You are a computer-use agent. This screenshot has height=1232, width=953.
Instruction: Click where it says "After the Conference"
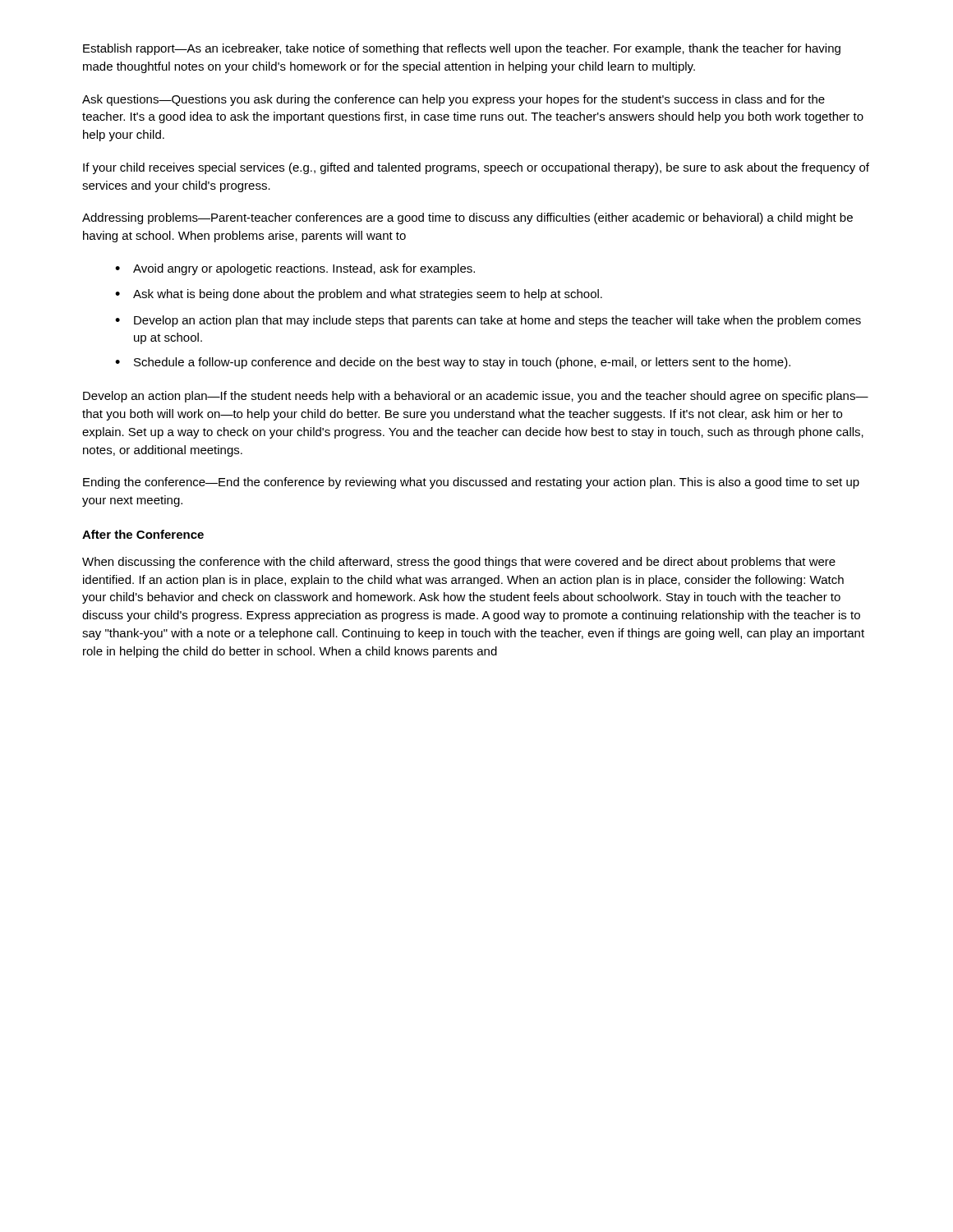(x=143, y=534)
